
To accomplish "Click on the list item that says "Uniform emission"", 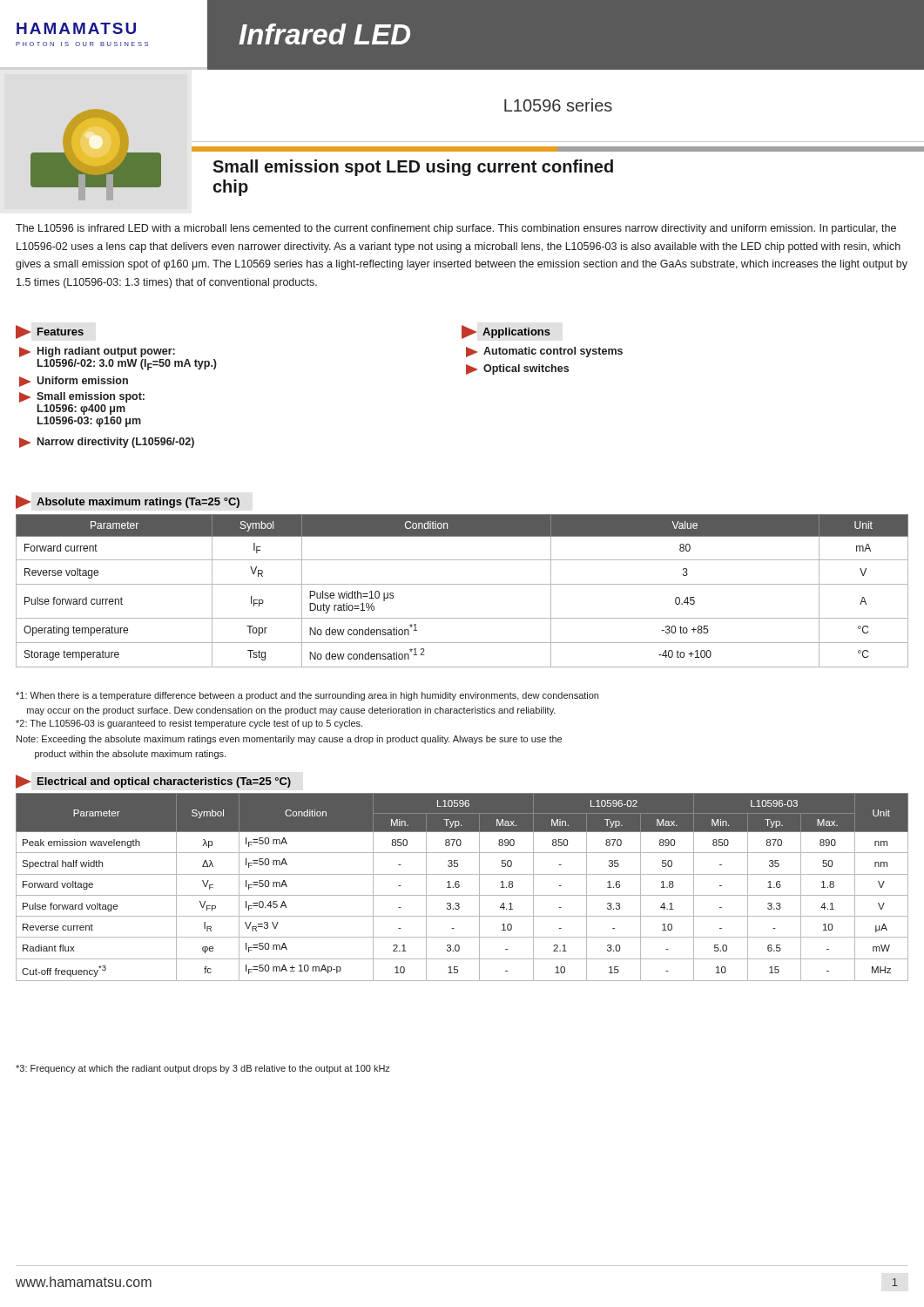I will 74,382.
